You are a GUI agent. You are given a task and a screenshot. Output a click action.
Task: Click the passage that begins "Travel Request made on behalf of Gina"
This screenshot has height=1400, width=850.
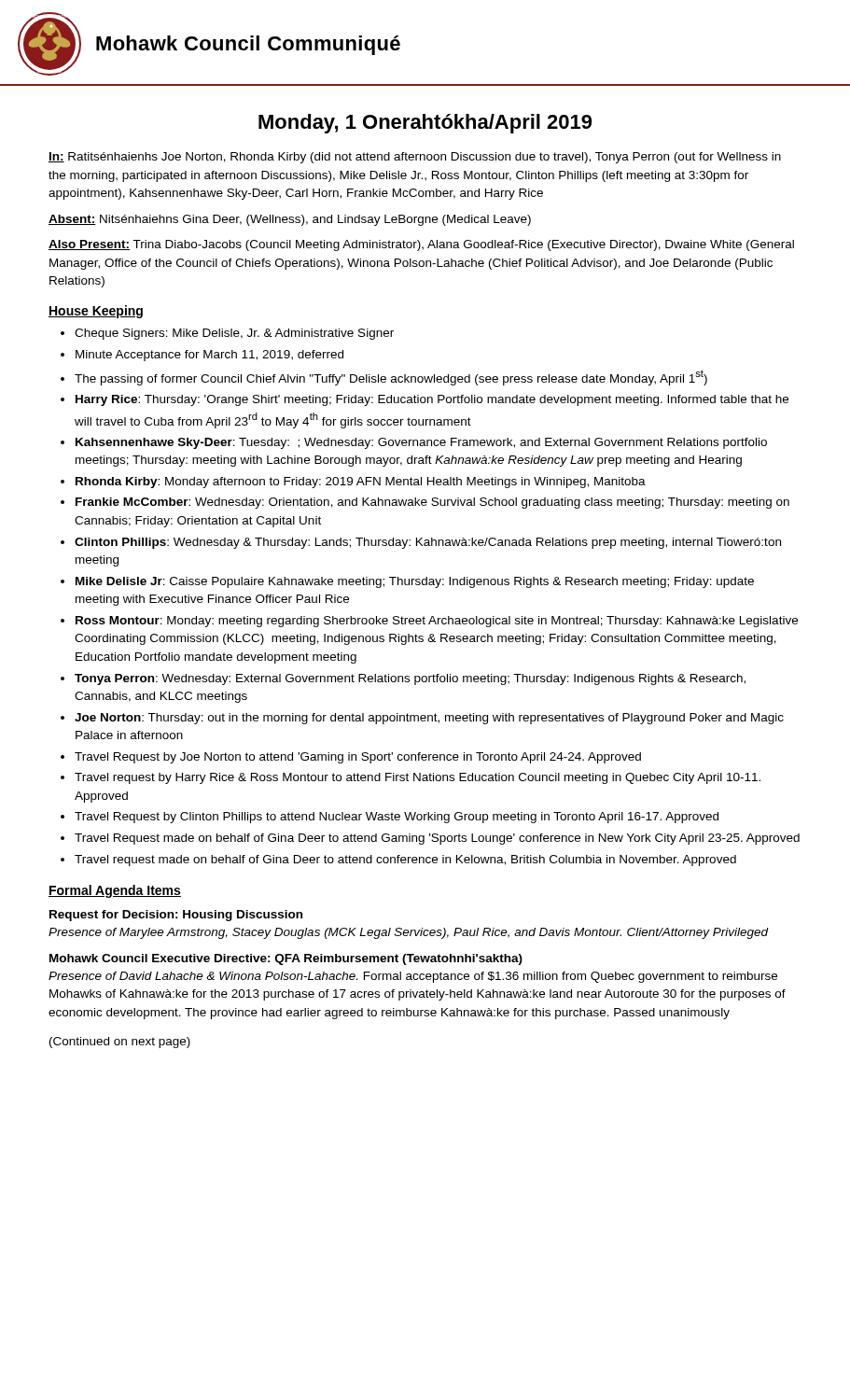tap(437, 838)
